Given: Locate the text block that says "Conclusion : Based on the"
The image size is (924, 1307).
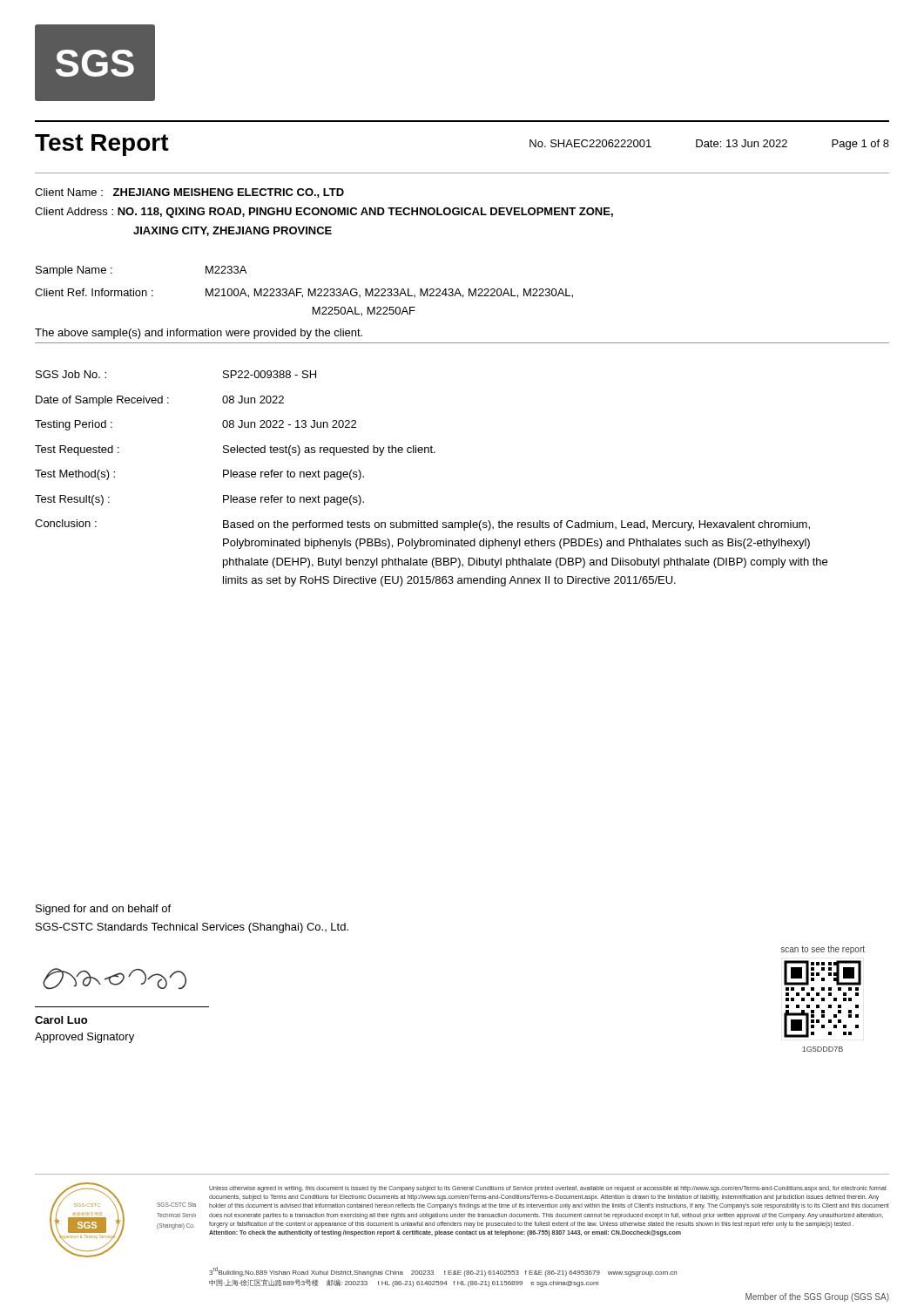Looking at the screenshot, I should (442, 552).
